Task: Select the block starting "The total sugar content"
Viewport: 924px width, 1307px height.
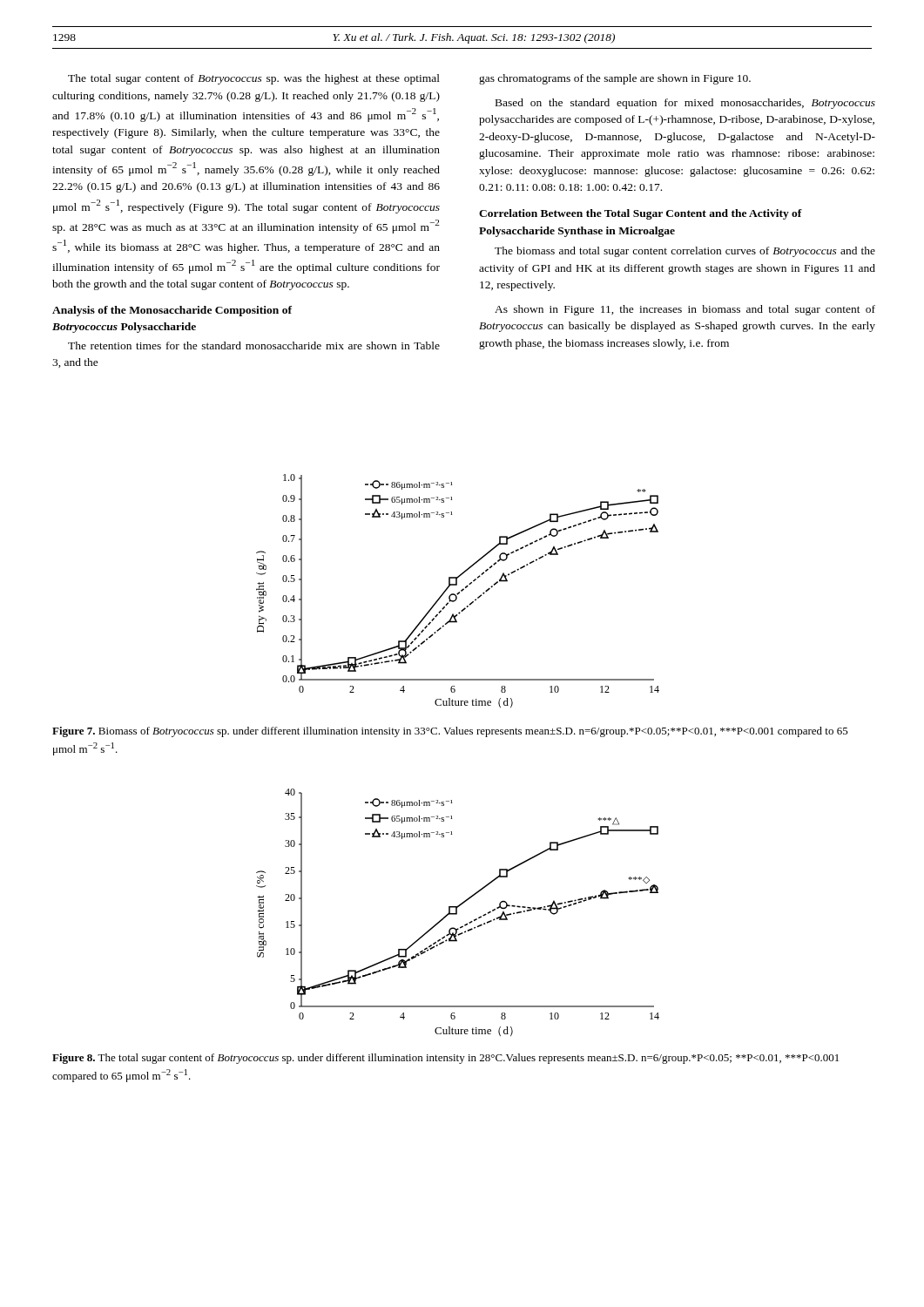Action: pyautogui.click(x=246, y=181)
